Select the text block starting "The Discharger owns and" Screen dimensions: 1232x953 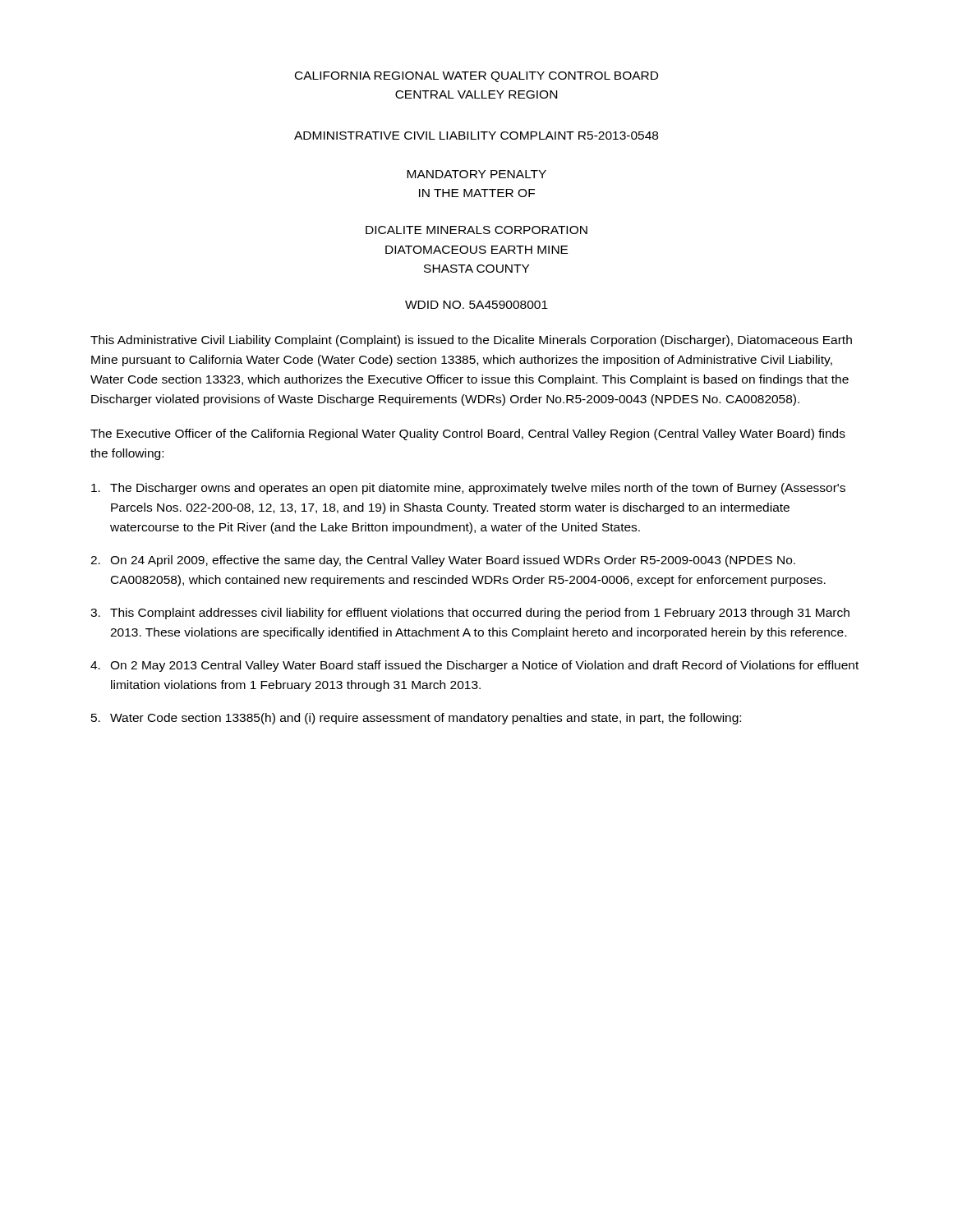click(476, 508)
